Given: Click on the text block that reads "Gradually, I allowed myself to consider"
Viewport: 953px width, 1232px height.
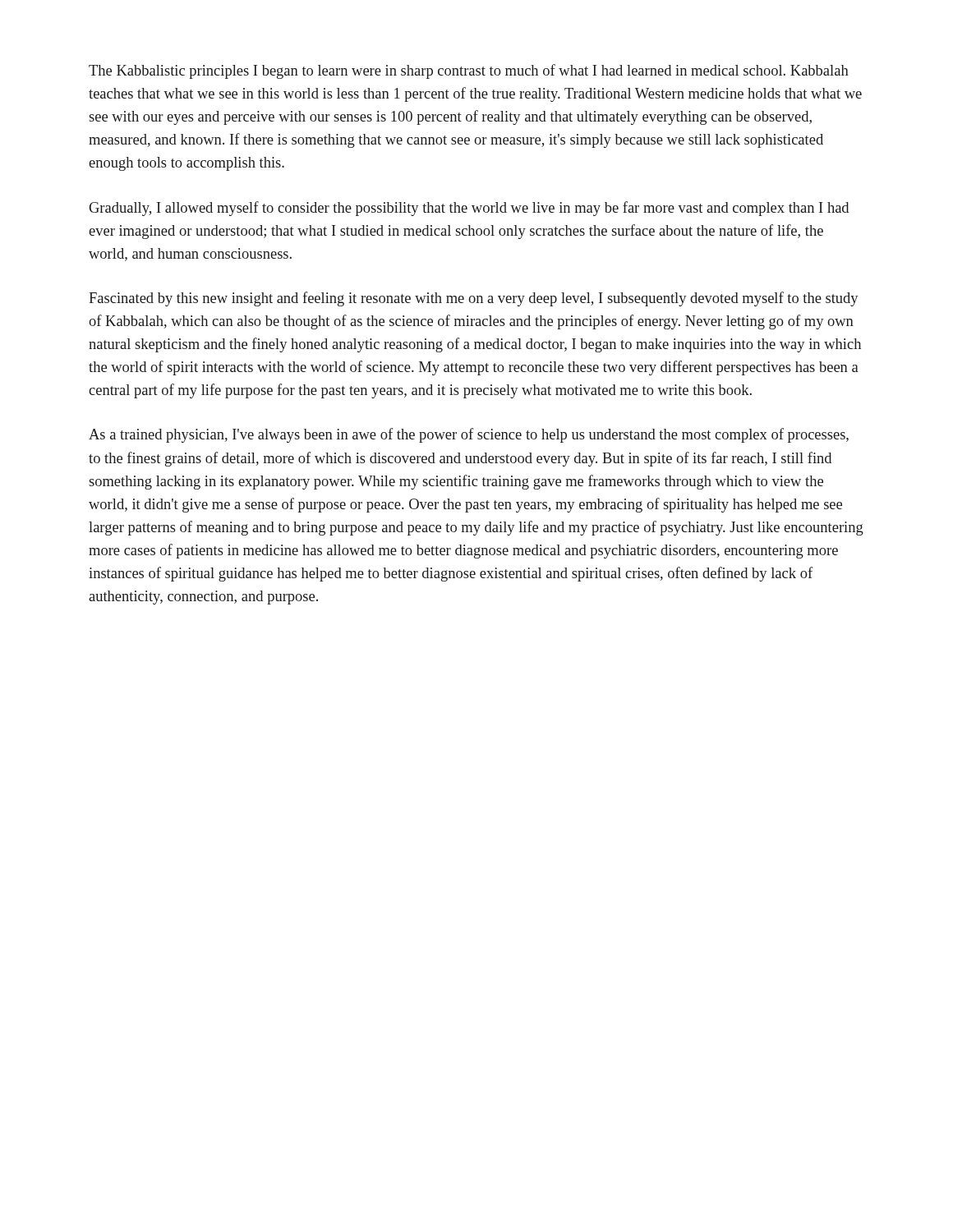Looking at the screenshot, I should [x=469, y=231].
